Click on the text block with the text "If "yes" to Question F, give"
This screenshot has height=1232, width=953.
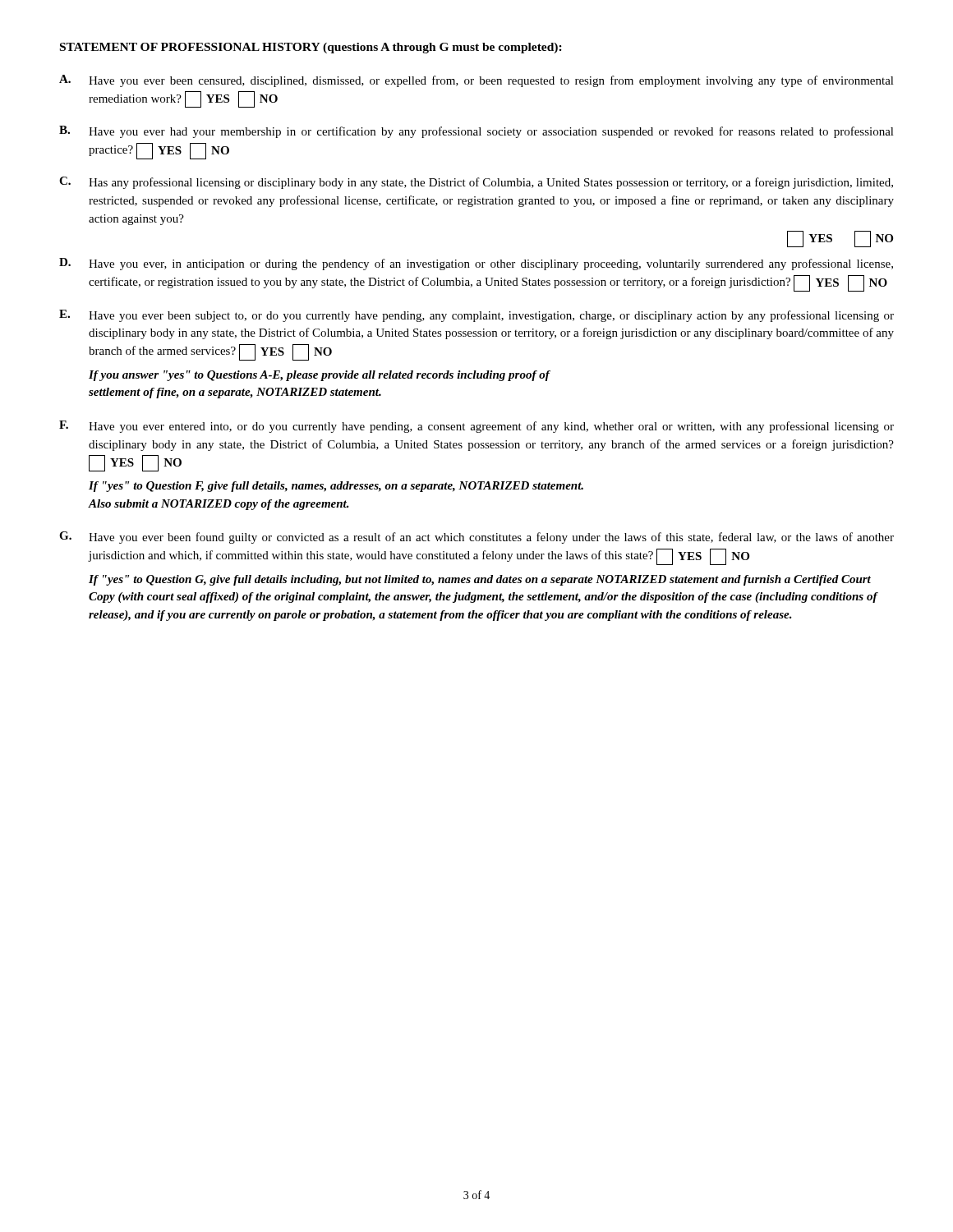(336, 494)
